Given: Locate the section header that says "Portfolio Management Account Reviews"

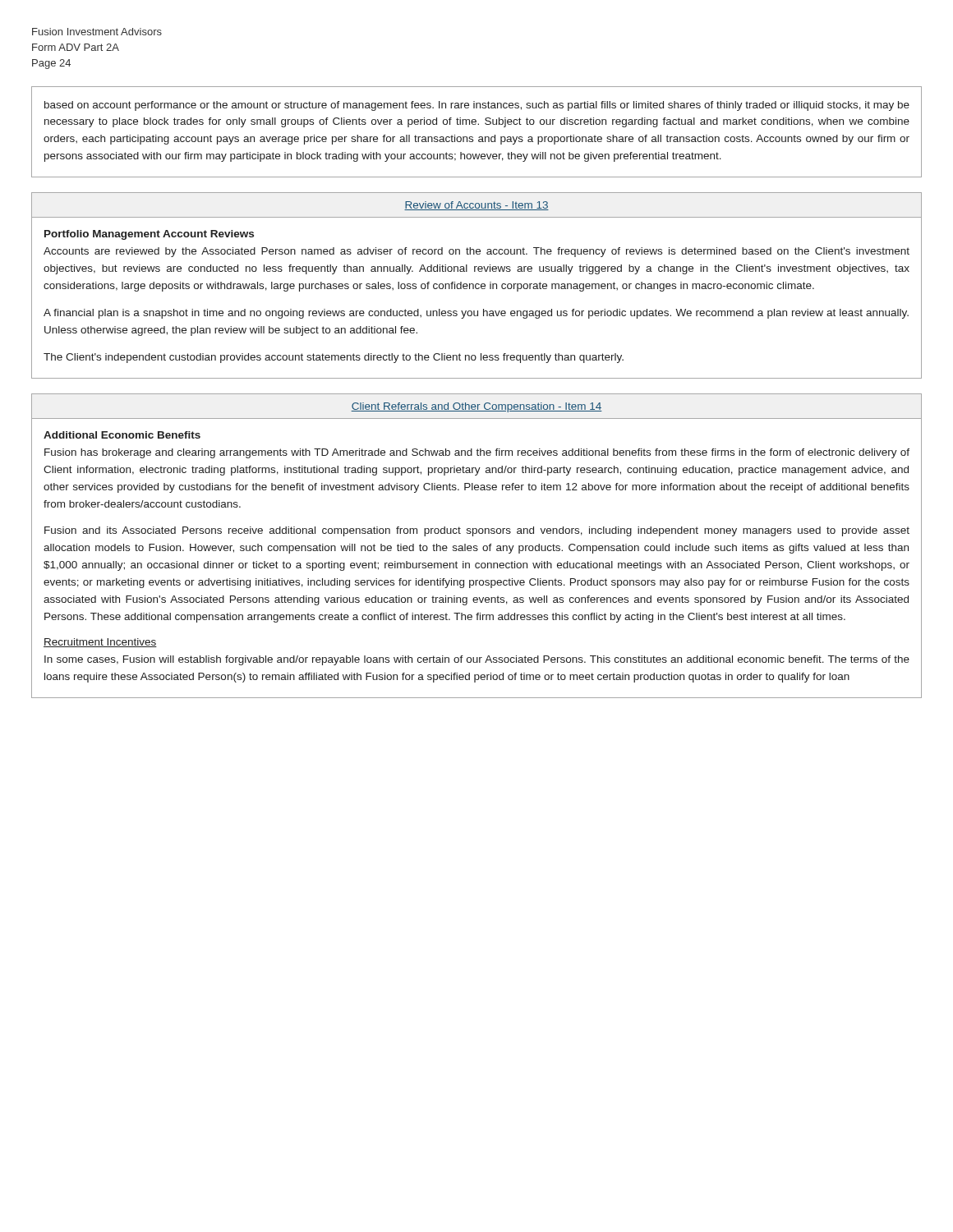Looking at the screenshot, I should point(149,235).
